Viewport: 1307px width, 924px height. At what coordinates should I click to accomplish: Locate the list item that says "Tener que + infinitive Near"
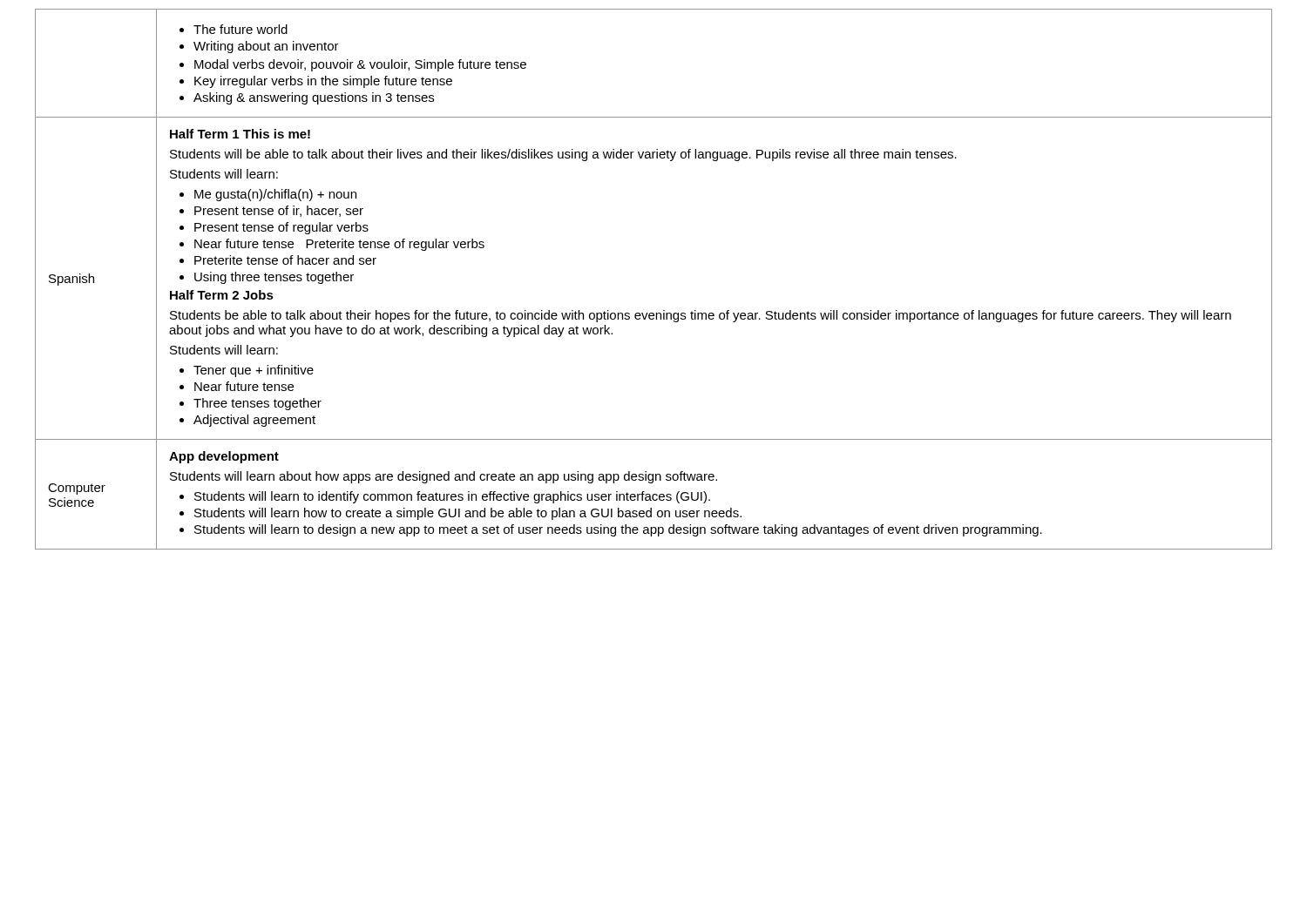click(247, 371)
